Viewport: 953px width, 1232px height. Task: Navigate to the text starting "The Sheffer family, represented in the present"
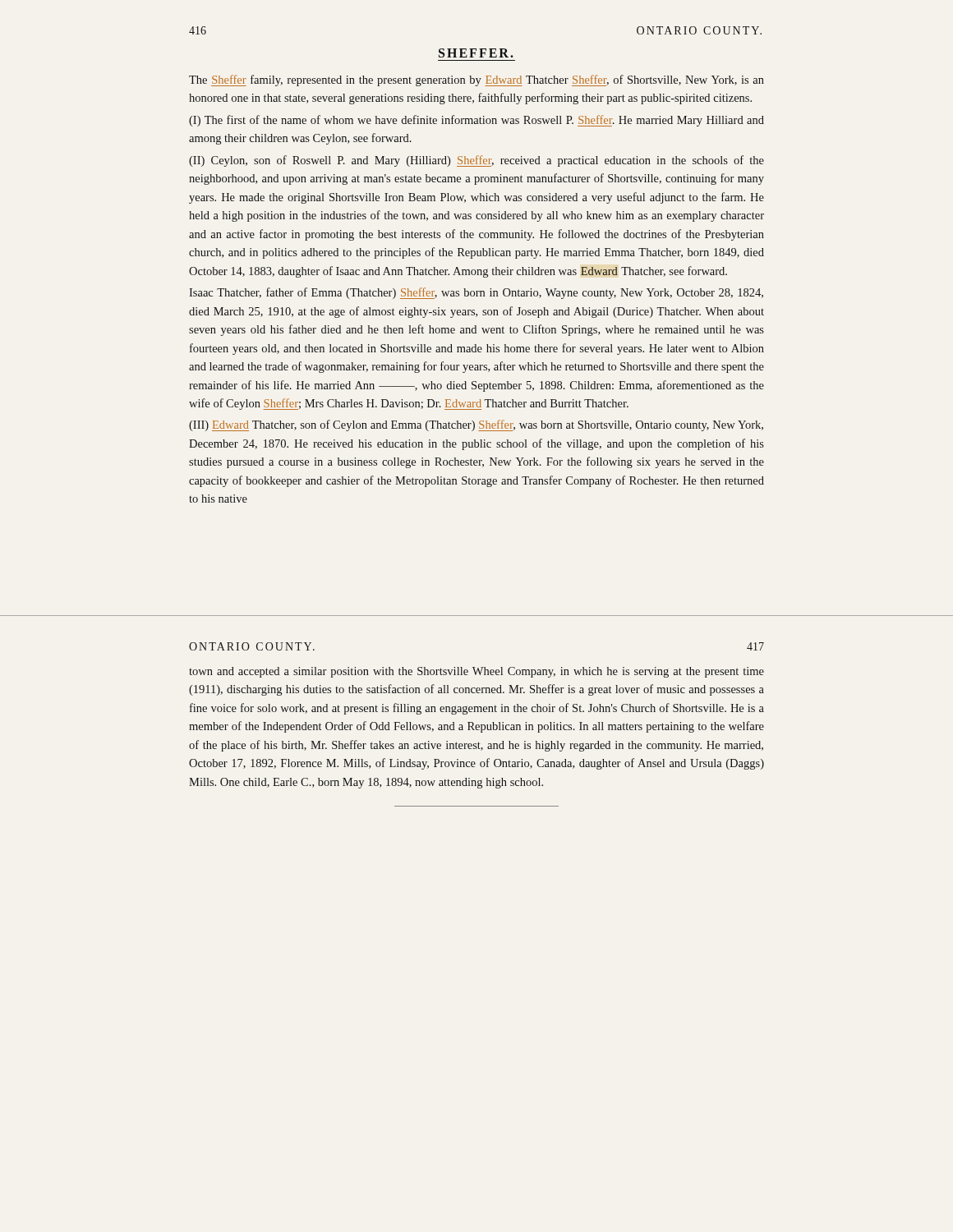[x=476, y=289]
